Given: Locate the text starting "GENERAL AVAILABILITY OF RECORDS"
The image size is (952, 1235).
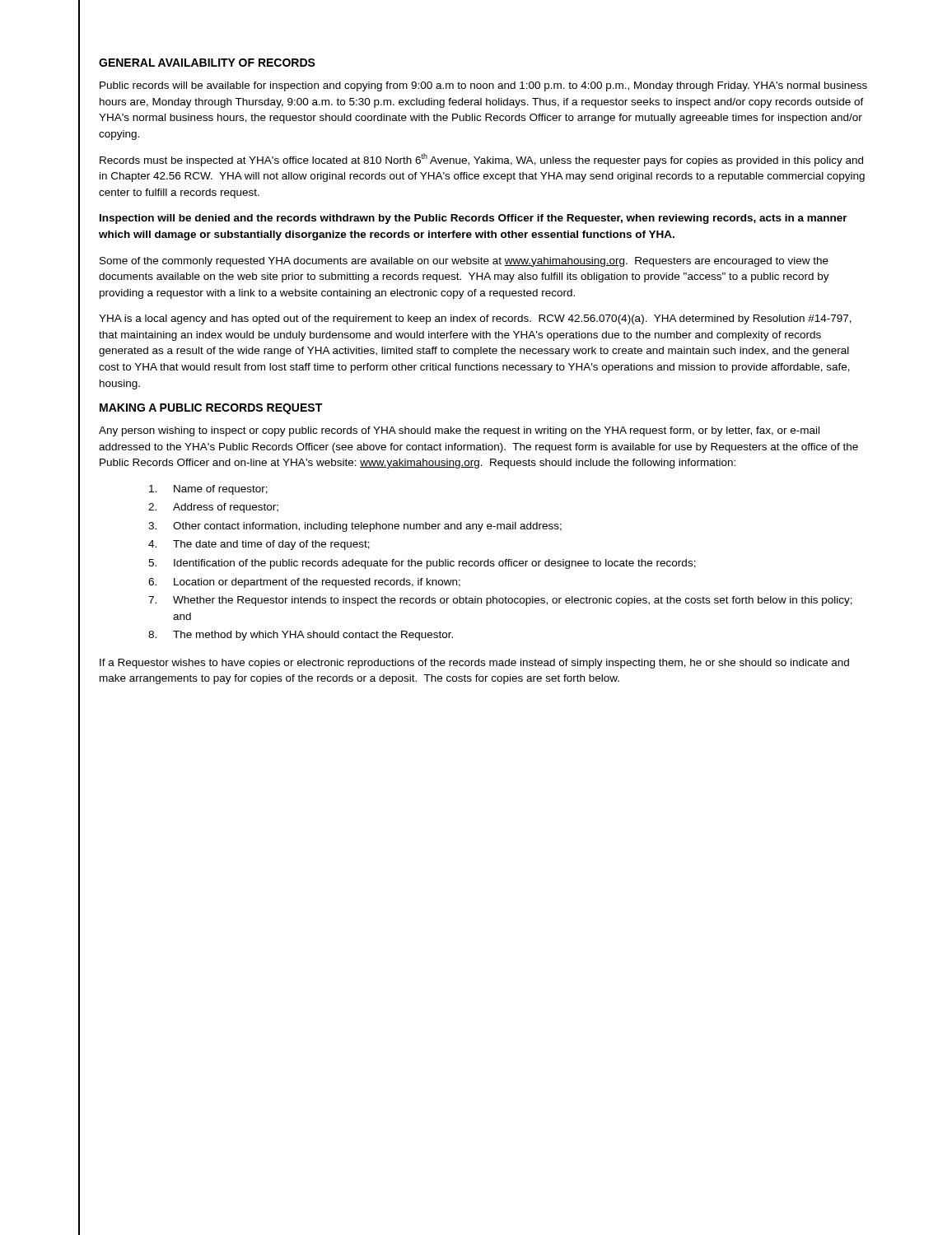Looking at the screenshot, I should pos(207,63).
